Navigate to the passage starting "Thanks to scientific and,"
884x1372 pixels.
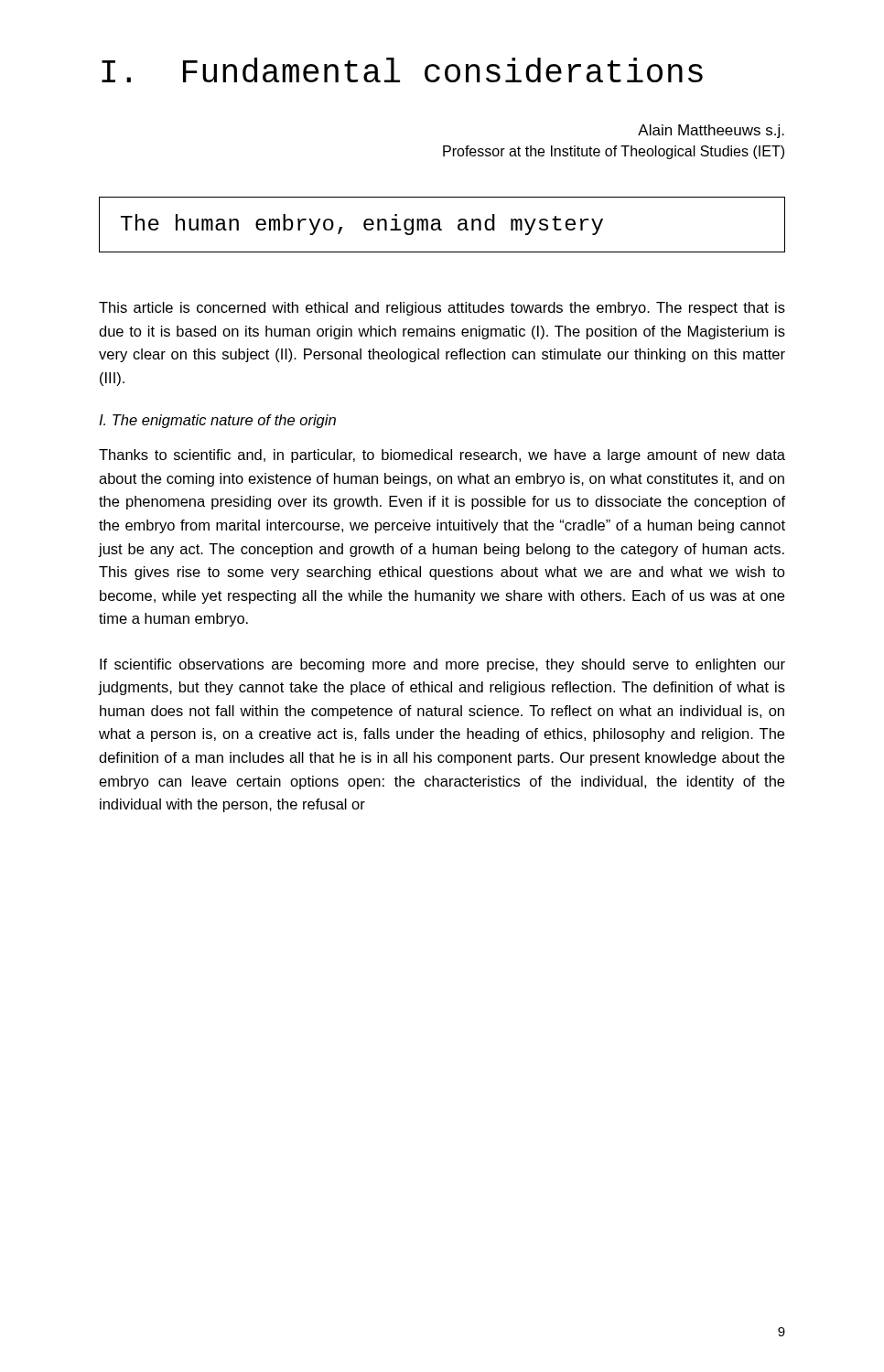click(442, 537)
